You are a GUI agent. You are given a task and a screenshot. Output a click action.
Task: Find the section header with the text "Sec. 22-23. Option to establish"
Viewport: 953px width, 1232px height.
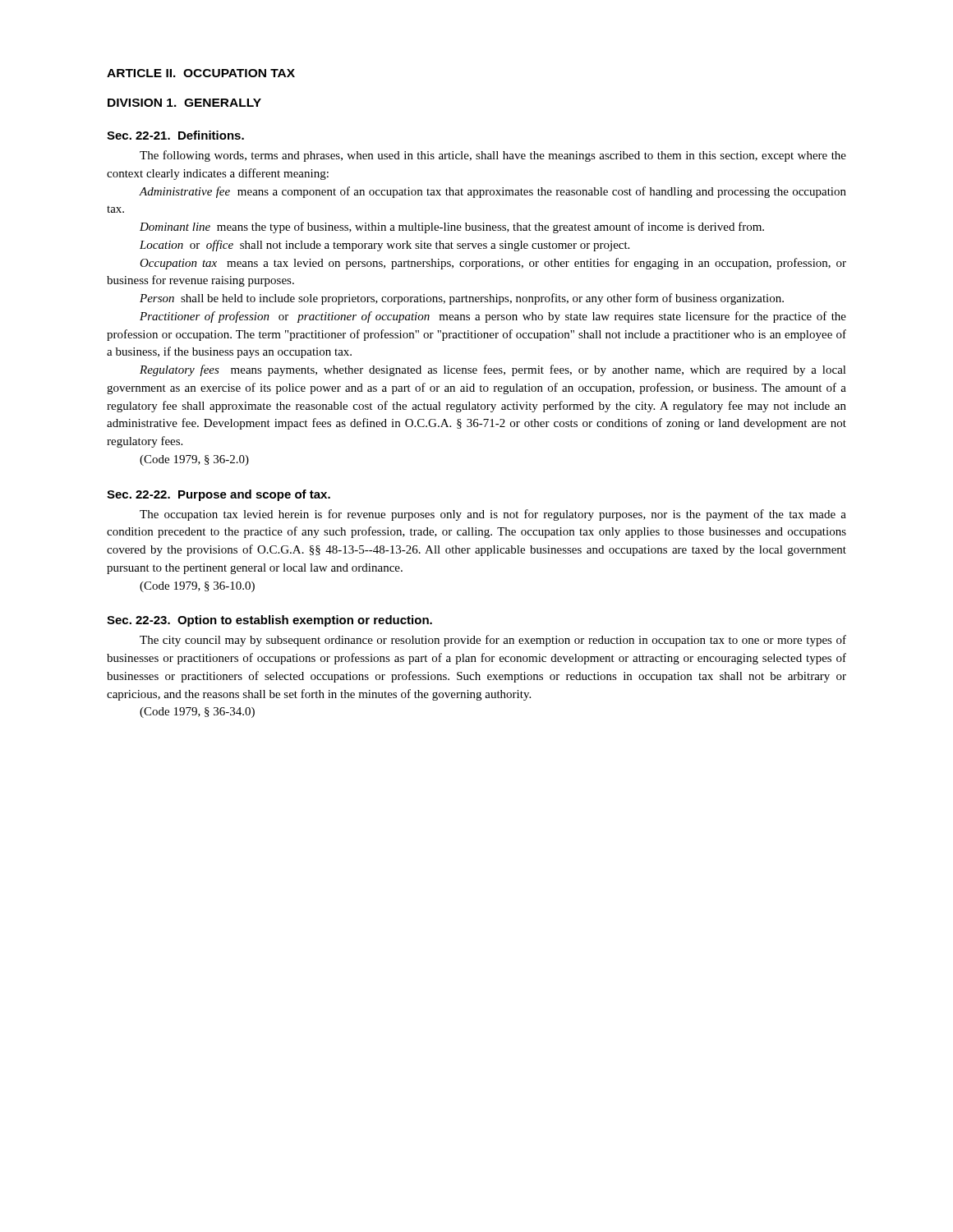click(x=270, y=620)
